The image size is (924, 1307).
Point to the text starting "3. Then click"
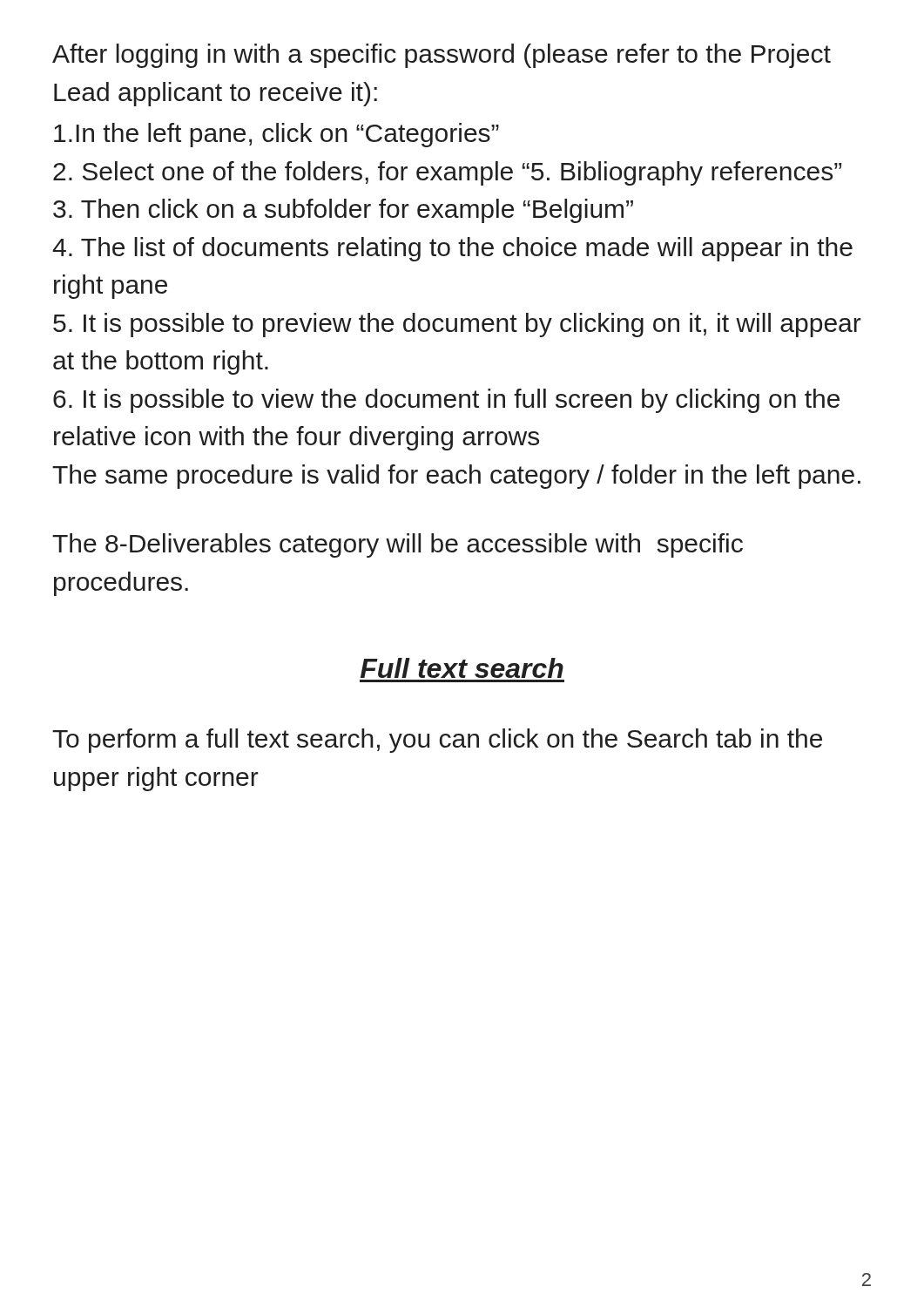343,209
